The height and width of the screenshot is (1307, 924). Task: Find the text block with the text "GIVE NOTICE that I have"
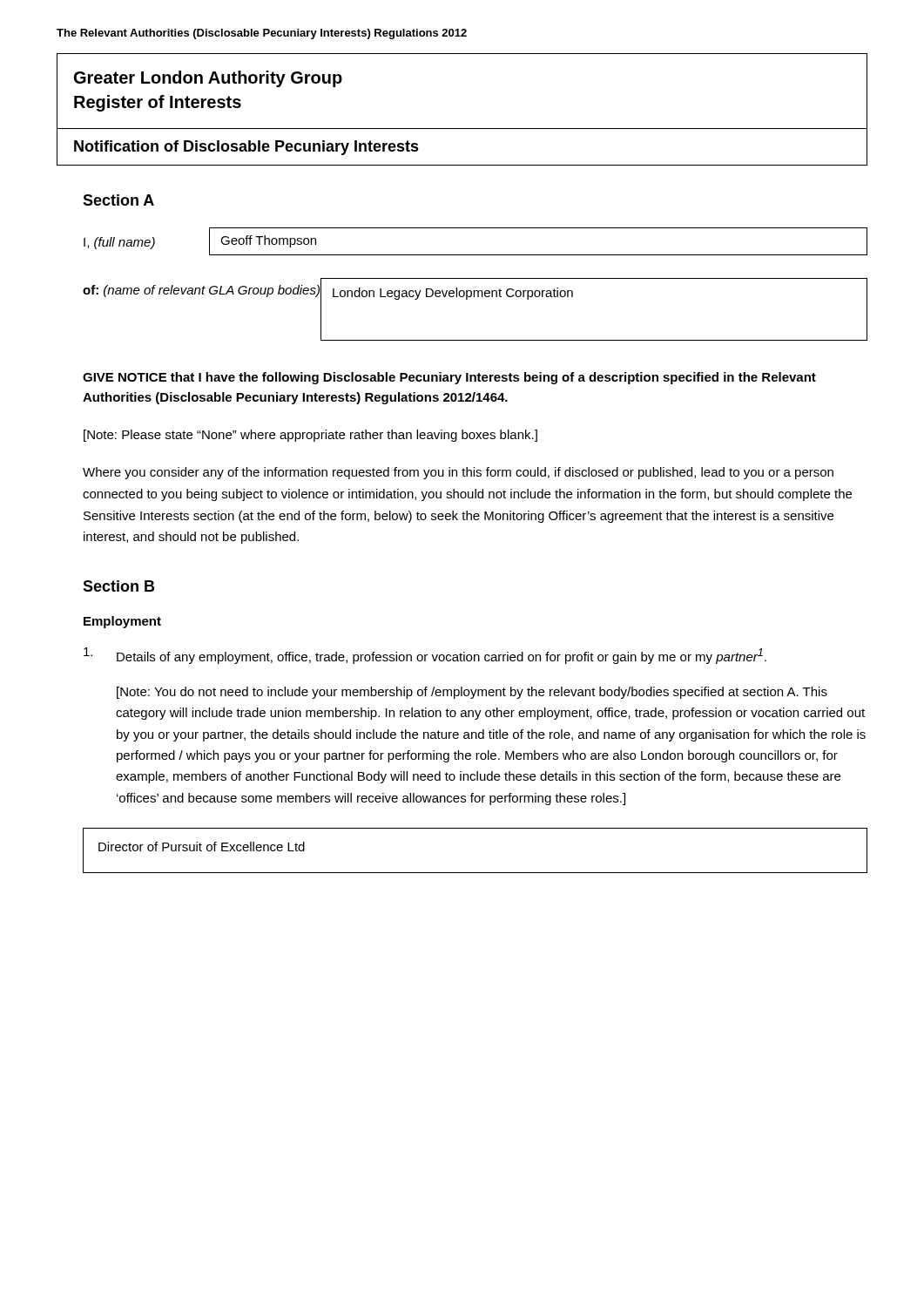point(449,387)
